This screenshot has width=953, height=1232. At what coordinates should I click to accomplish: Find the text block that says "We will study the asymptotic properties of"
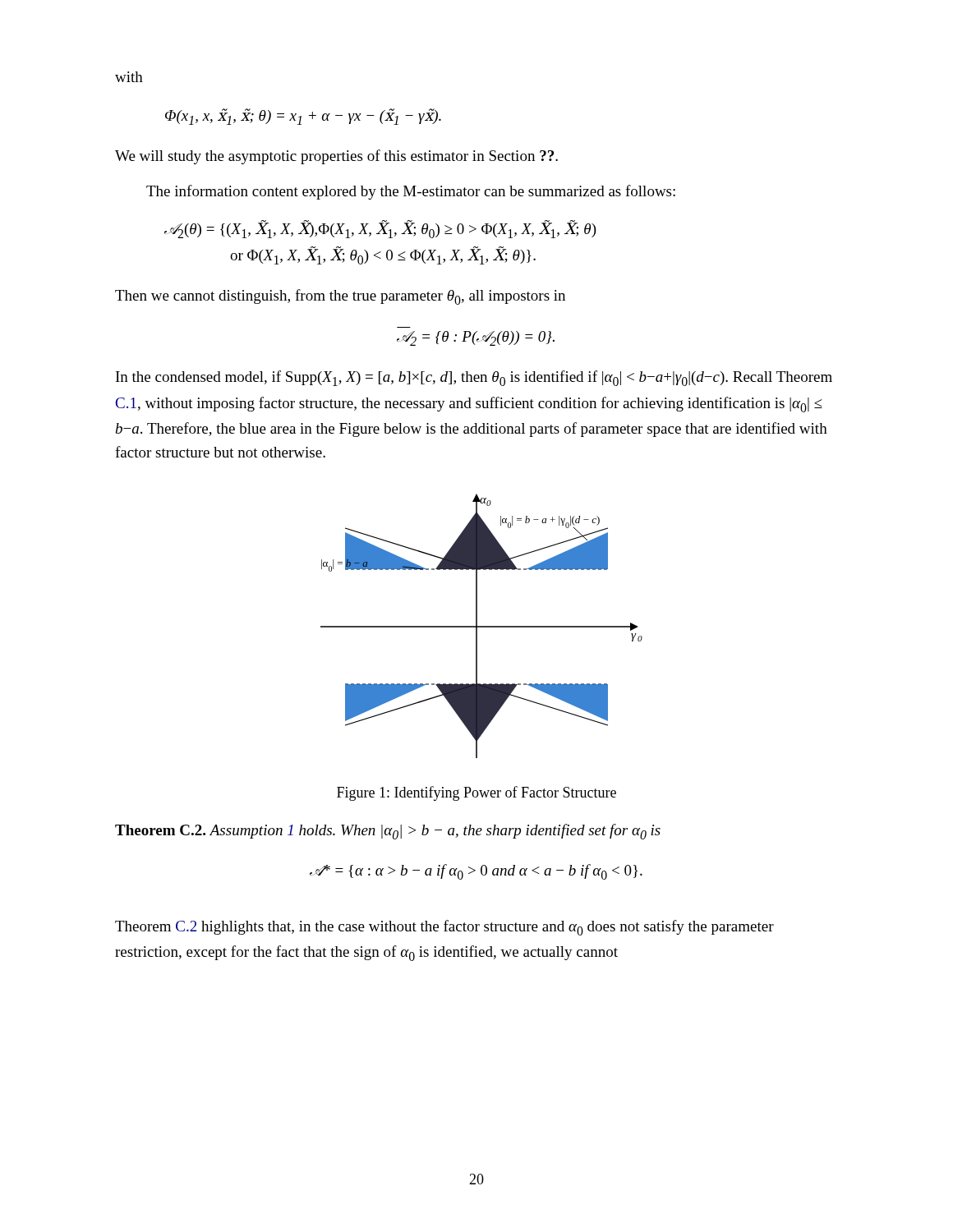pos(337,156)
